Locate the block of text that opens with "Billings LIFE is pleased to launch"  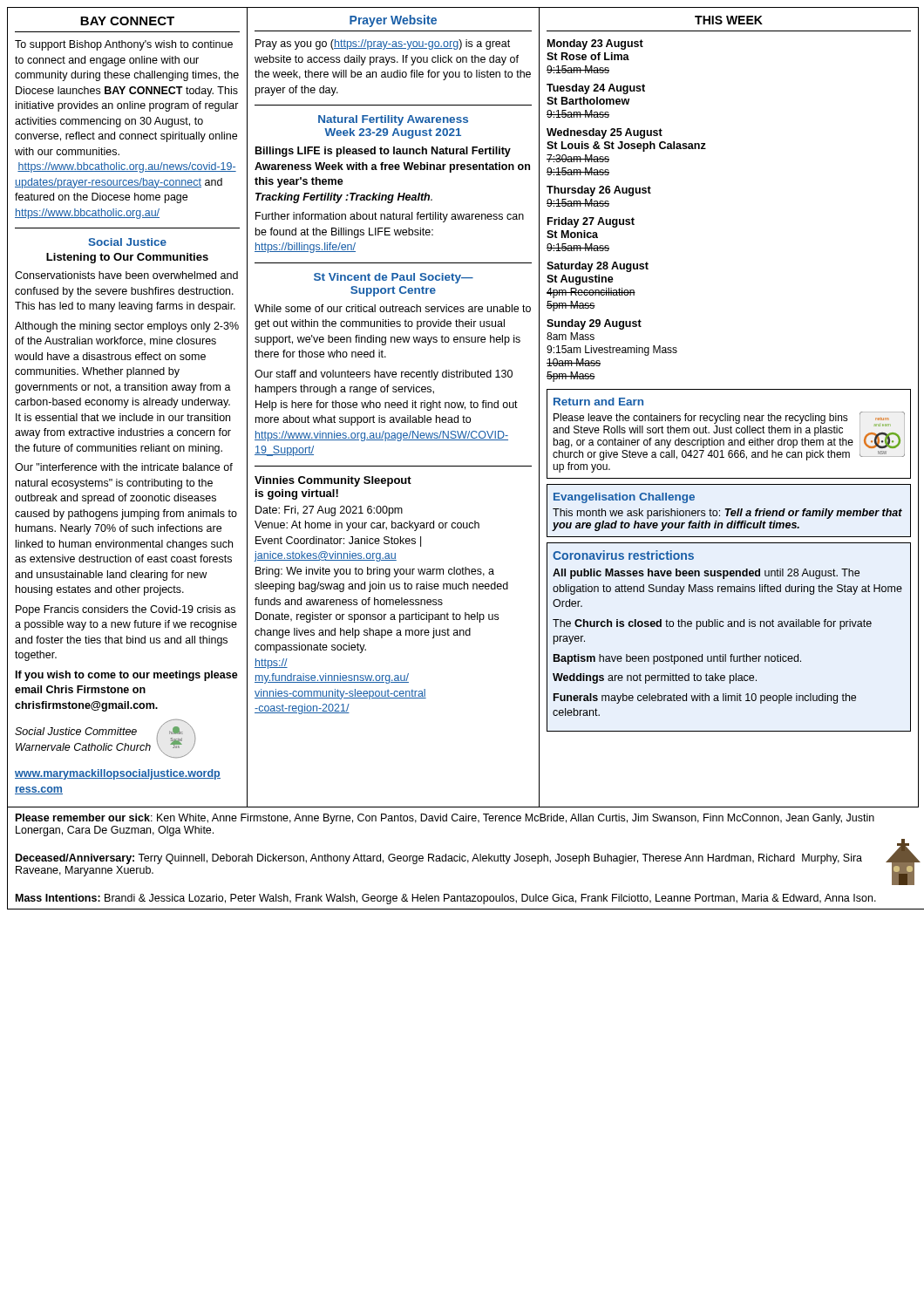pos(393,199)
